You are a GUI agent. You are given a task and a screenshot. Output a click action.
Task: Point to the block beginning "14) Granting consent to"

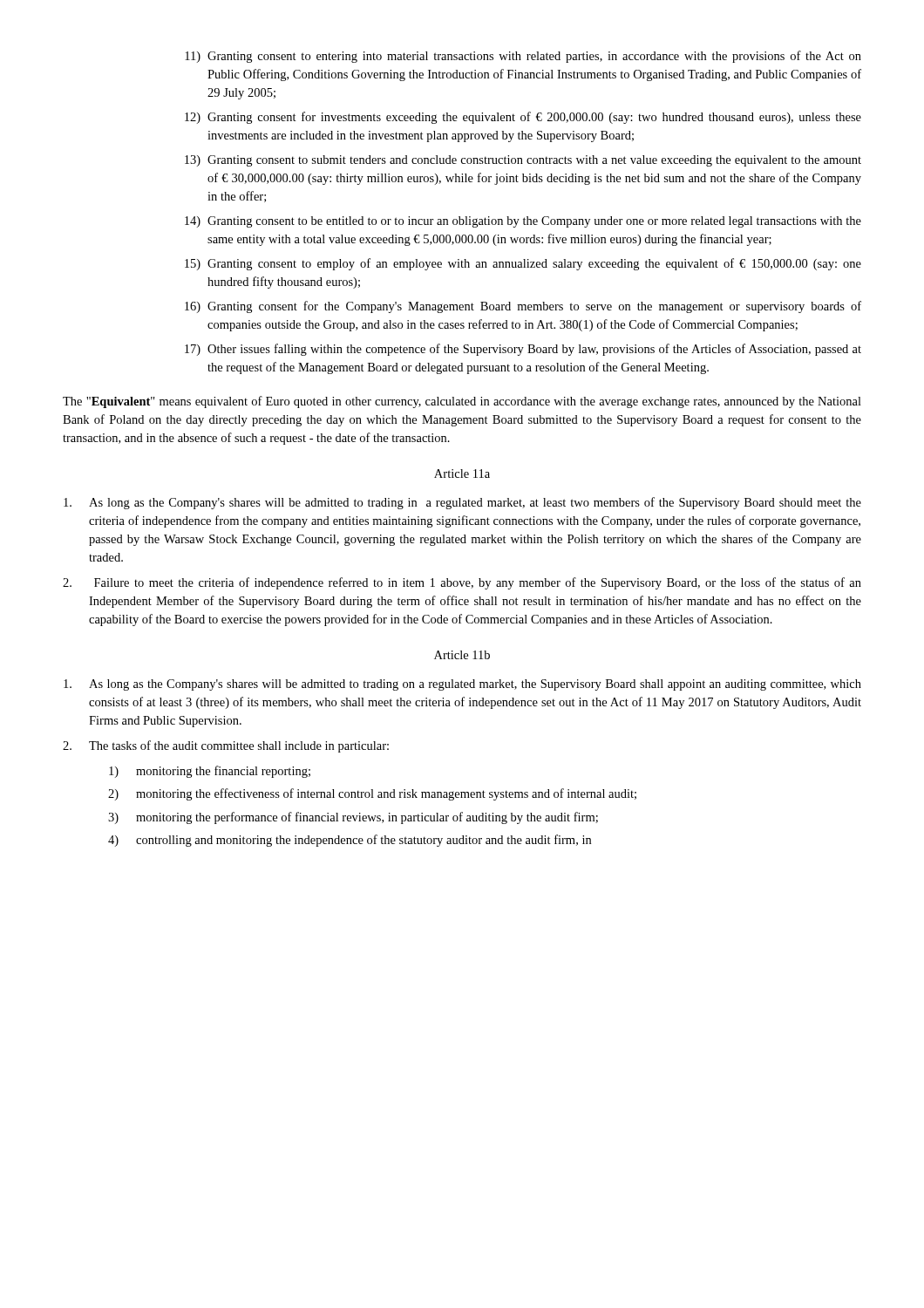click(514, 230)
